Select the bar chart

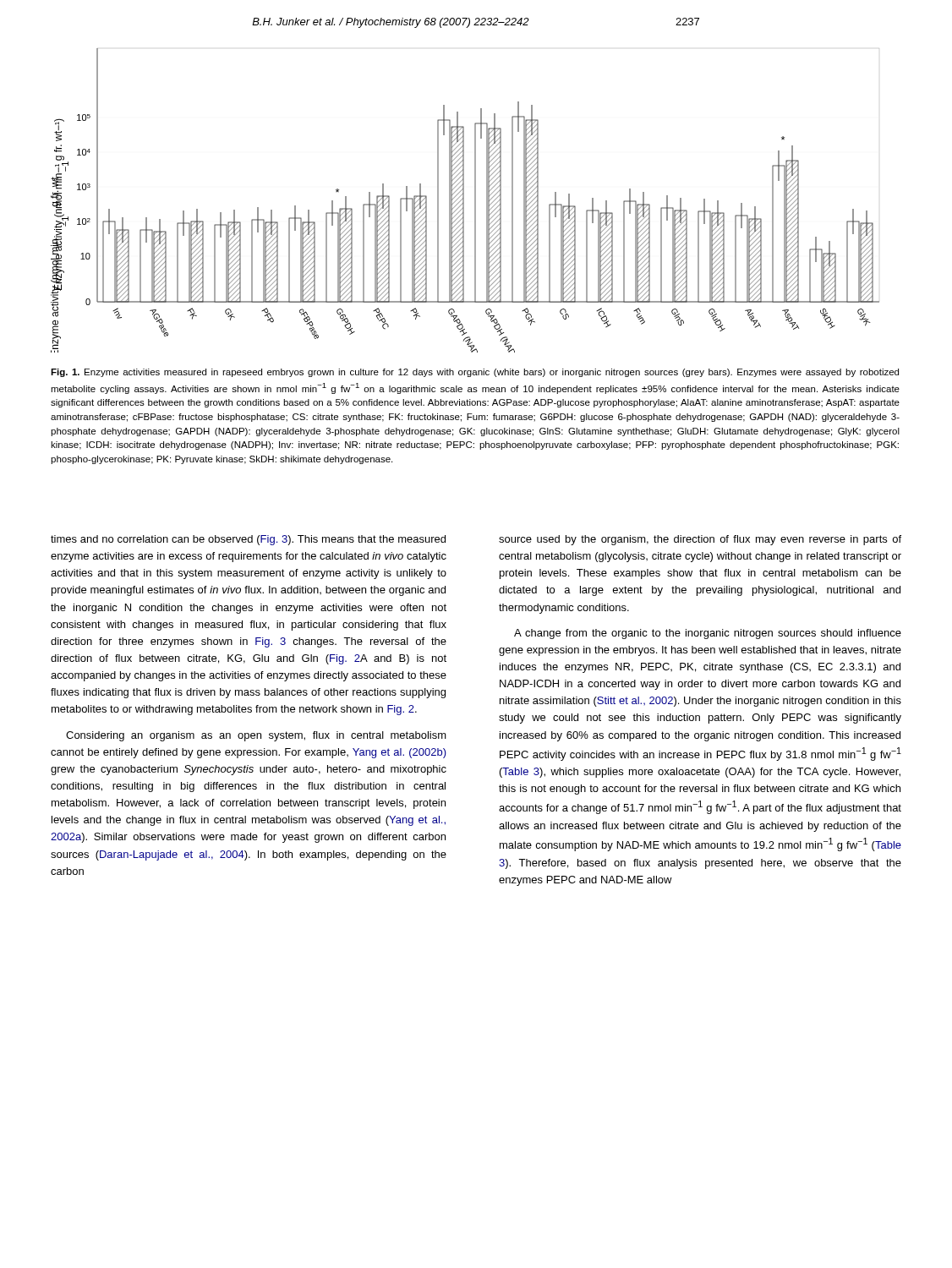tap(473, 194)
